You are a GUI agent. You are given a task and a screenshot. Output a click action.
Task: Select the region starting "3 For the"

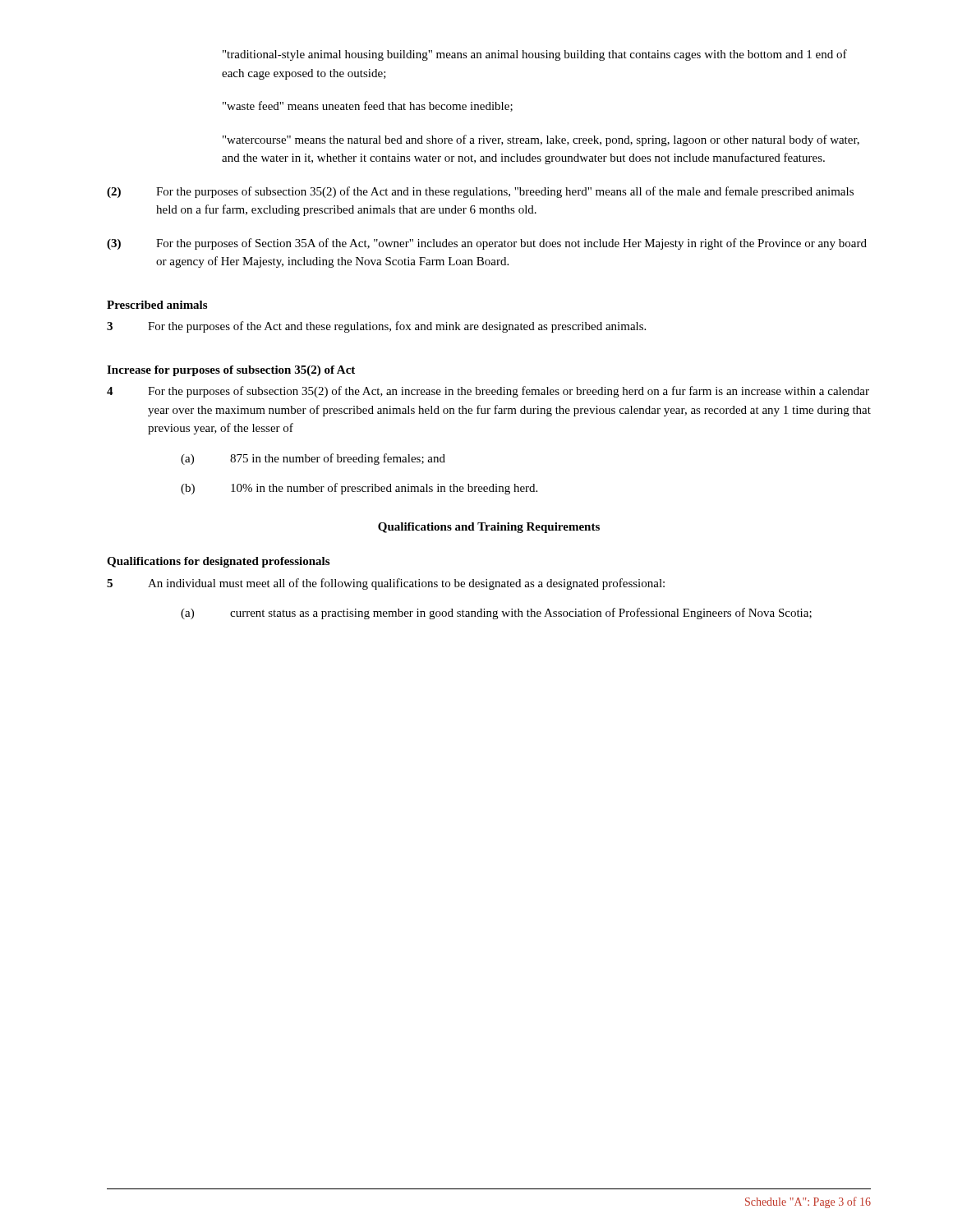point(489,326)
